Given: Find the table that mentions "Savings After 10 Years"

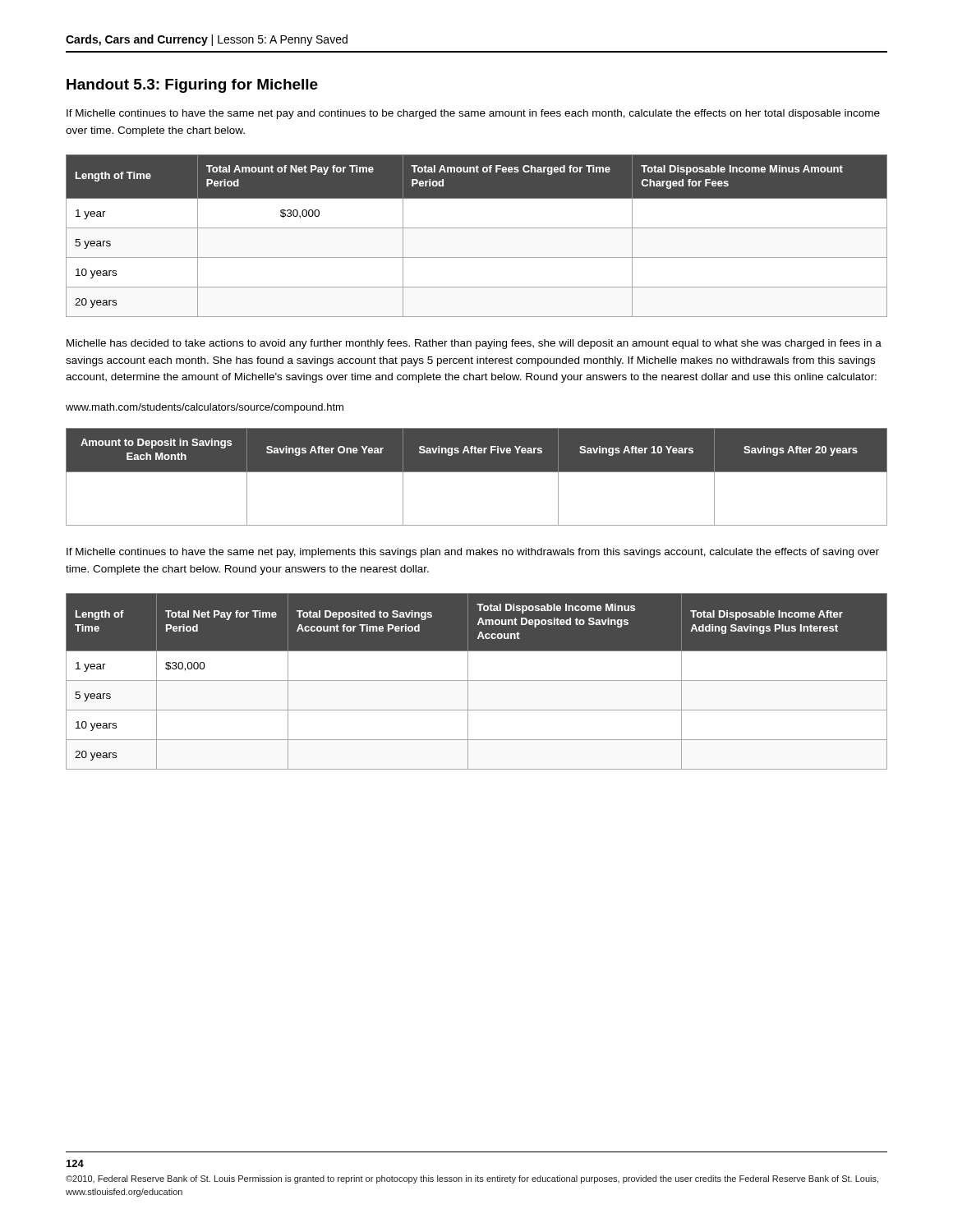Looking at the screenshot, I should pyautogui.click(x=476, y=477).
